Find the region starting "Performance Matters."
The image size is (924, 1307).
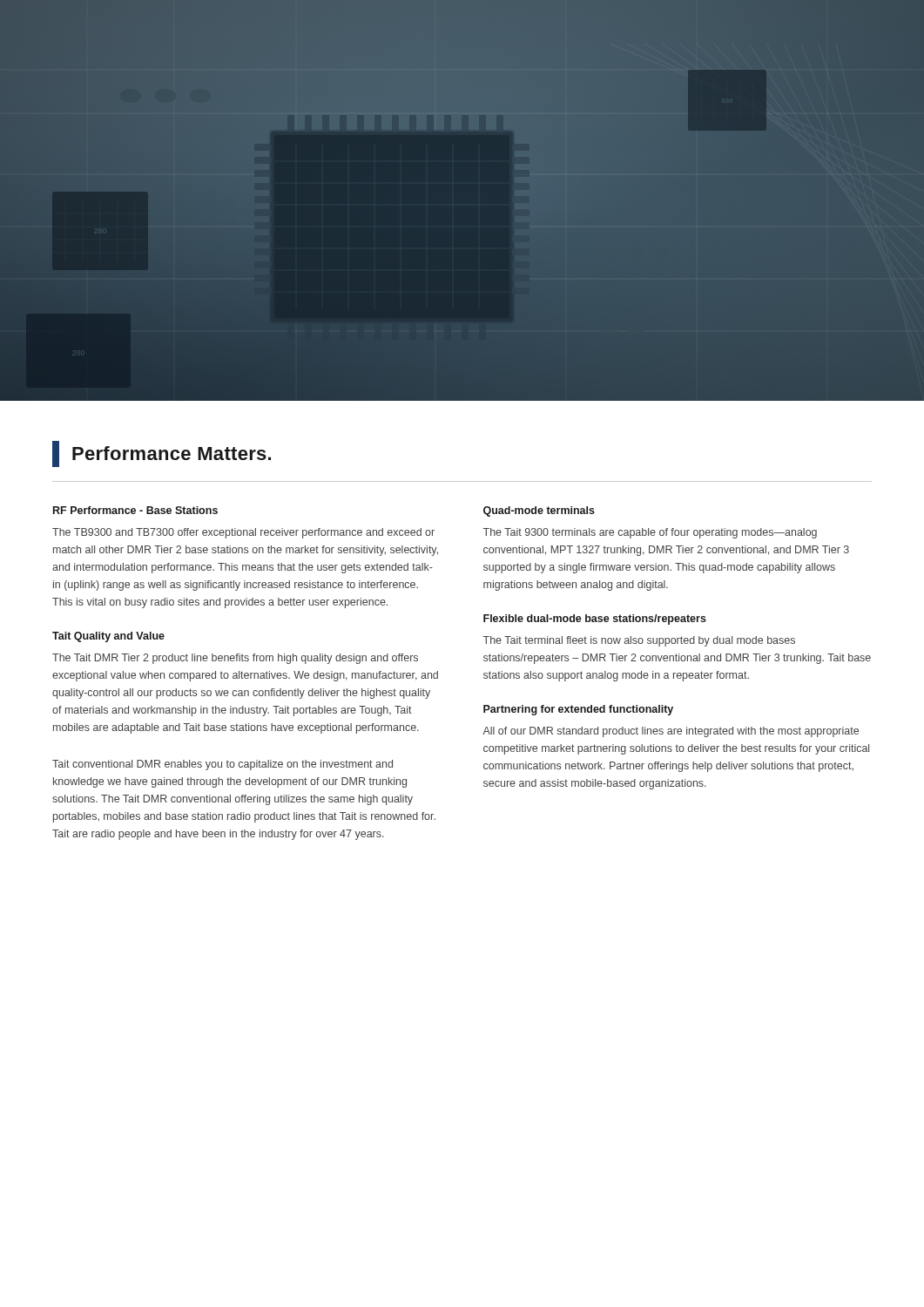click(162, 454)
